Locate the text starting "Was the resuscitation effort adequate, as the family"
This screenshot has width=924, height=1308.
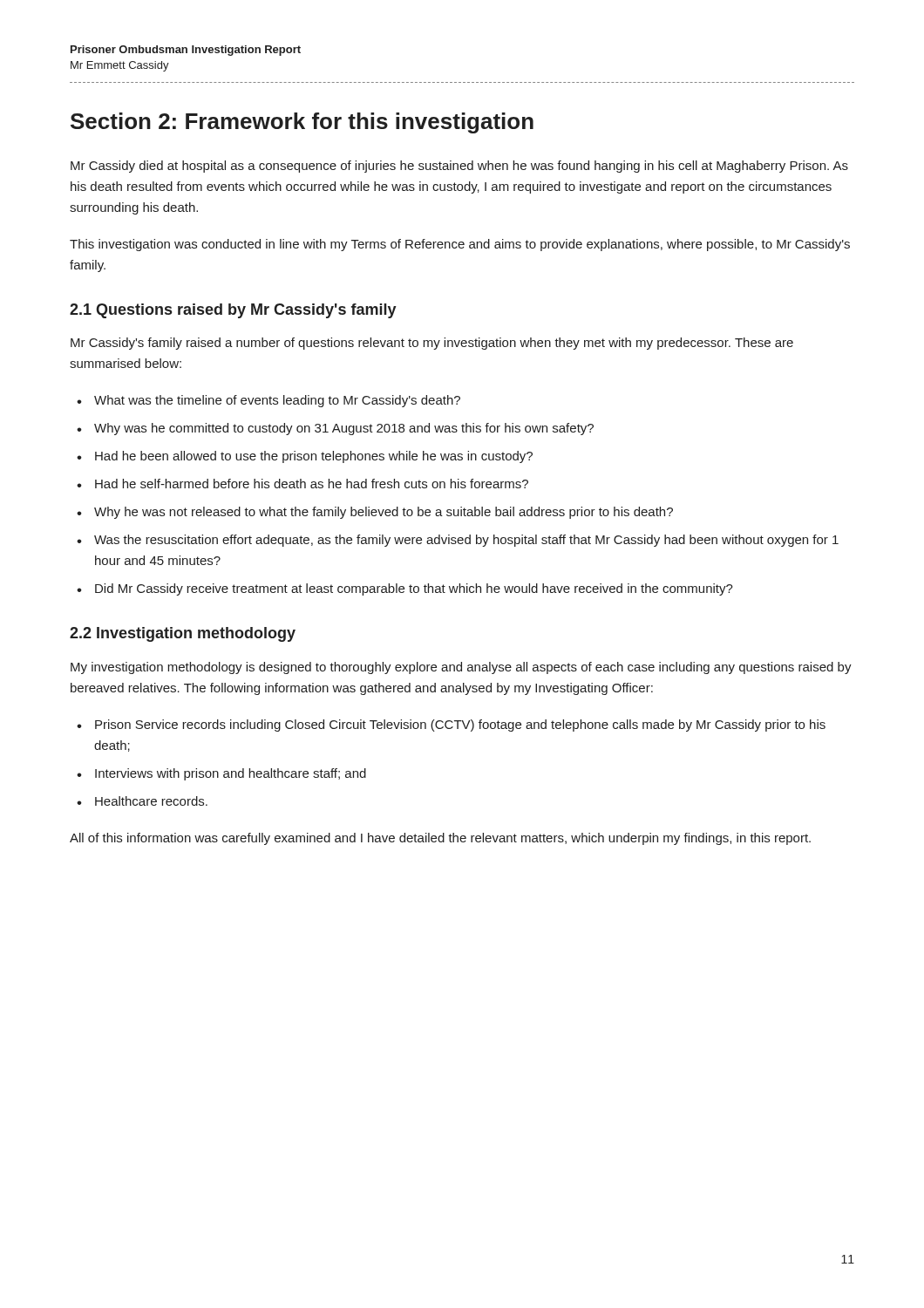click(x=467, y=550)
